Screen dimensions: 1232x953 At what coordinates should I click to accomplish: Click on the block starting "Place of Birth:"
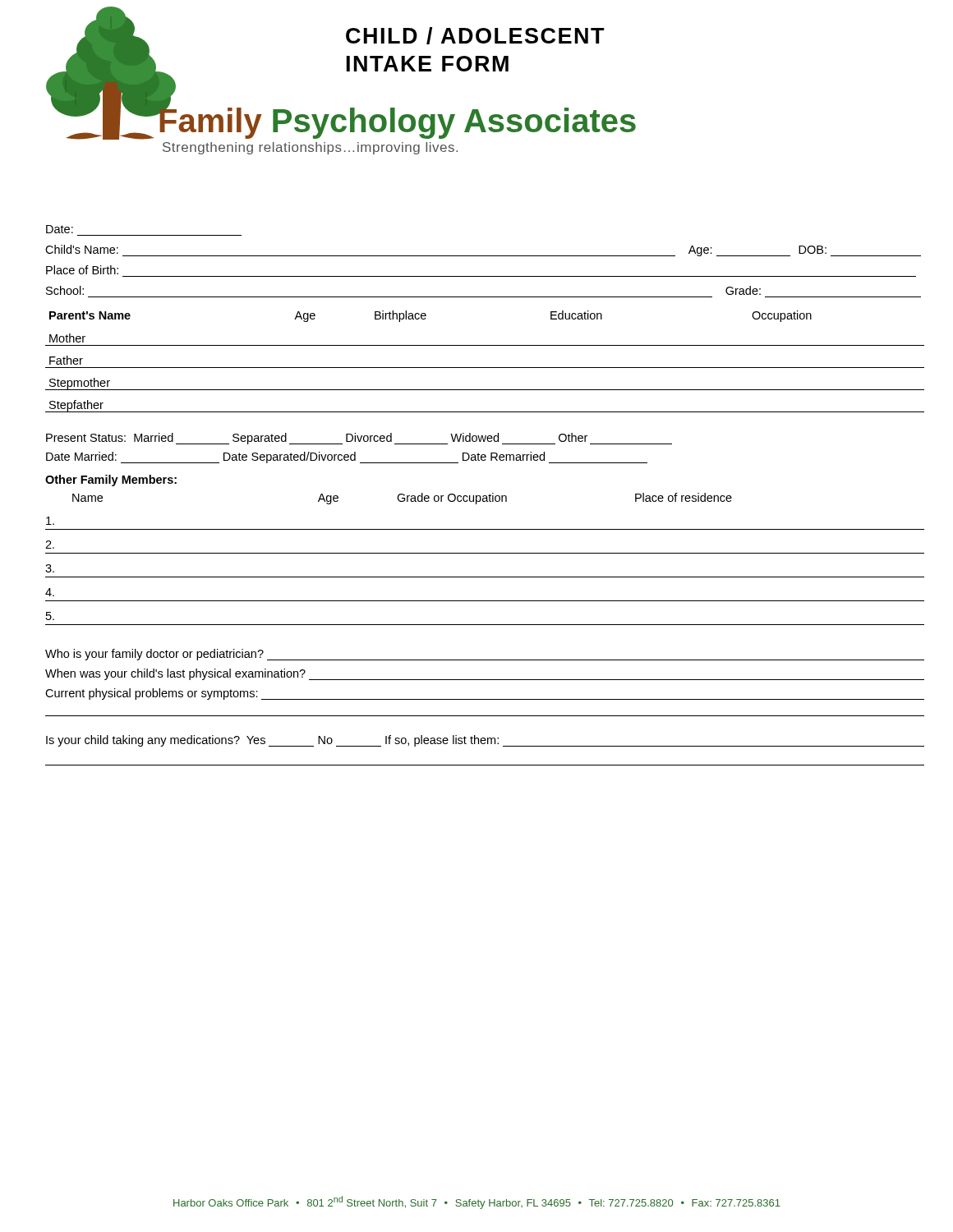[x=481, y=270]
